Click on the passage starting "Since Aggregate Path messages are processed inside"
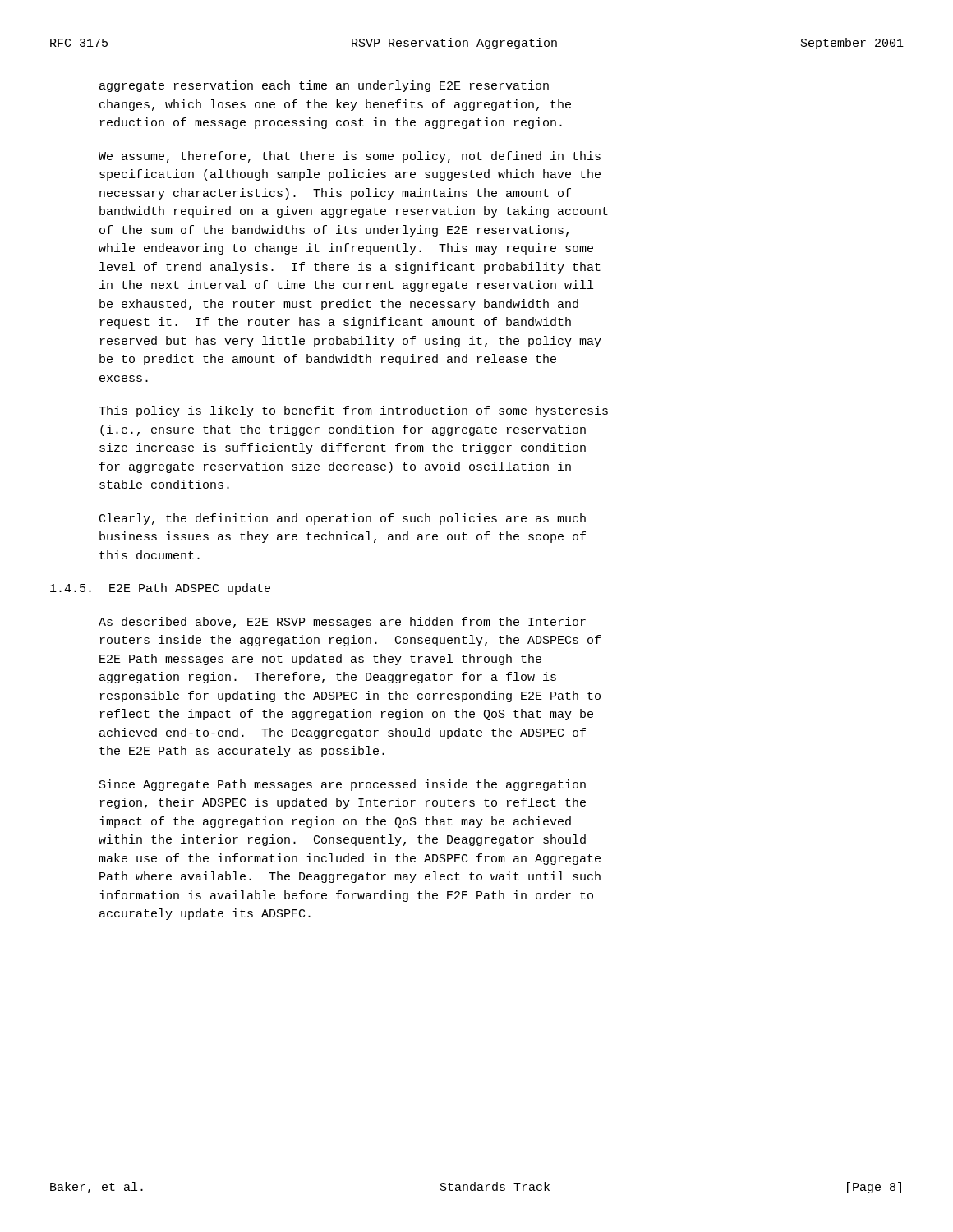Screen dimensions: 1232x953 coord(350,850)
